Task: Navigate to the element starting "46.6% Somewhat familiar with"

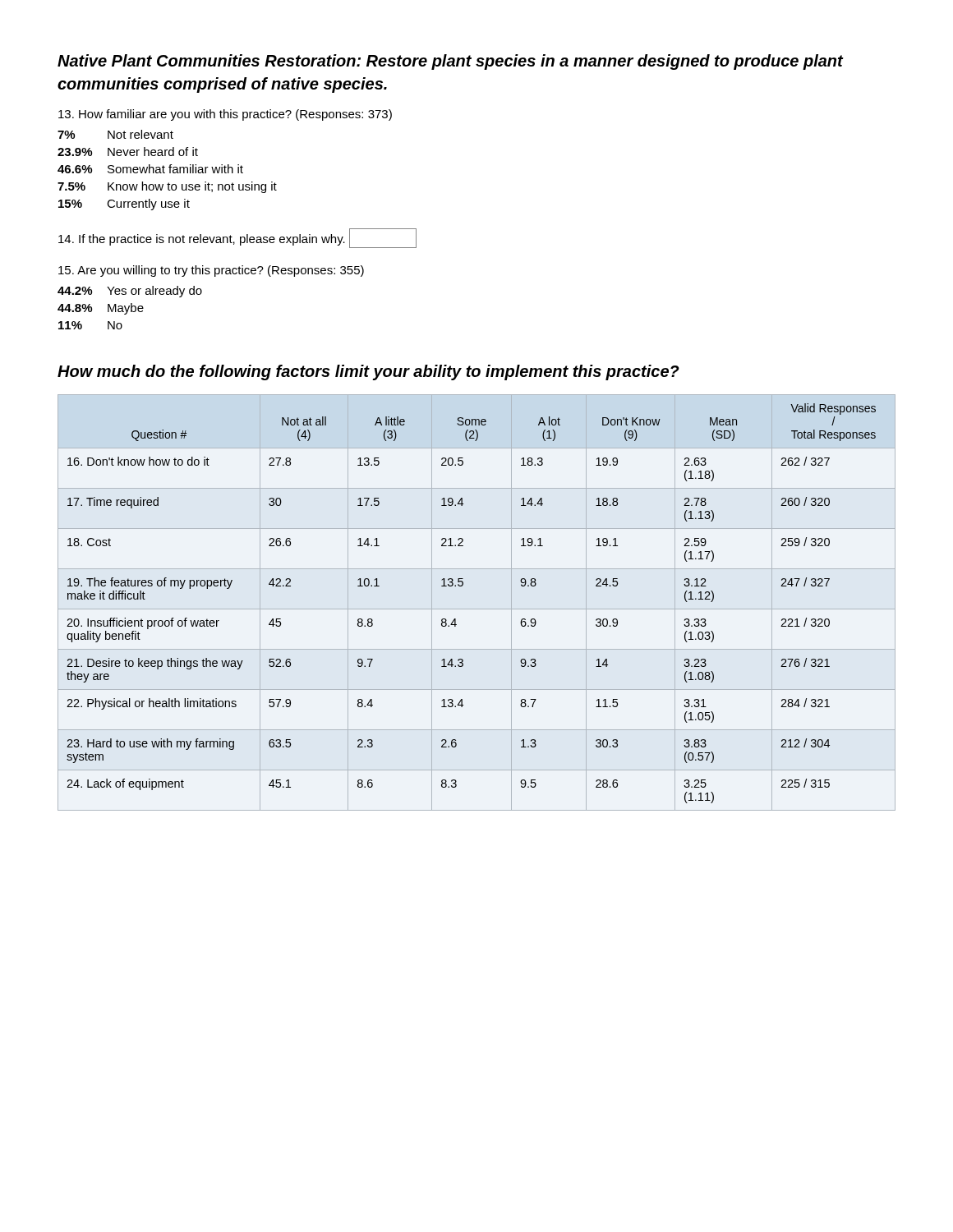Action: 150,169
